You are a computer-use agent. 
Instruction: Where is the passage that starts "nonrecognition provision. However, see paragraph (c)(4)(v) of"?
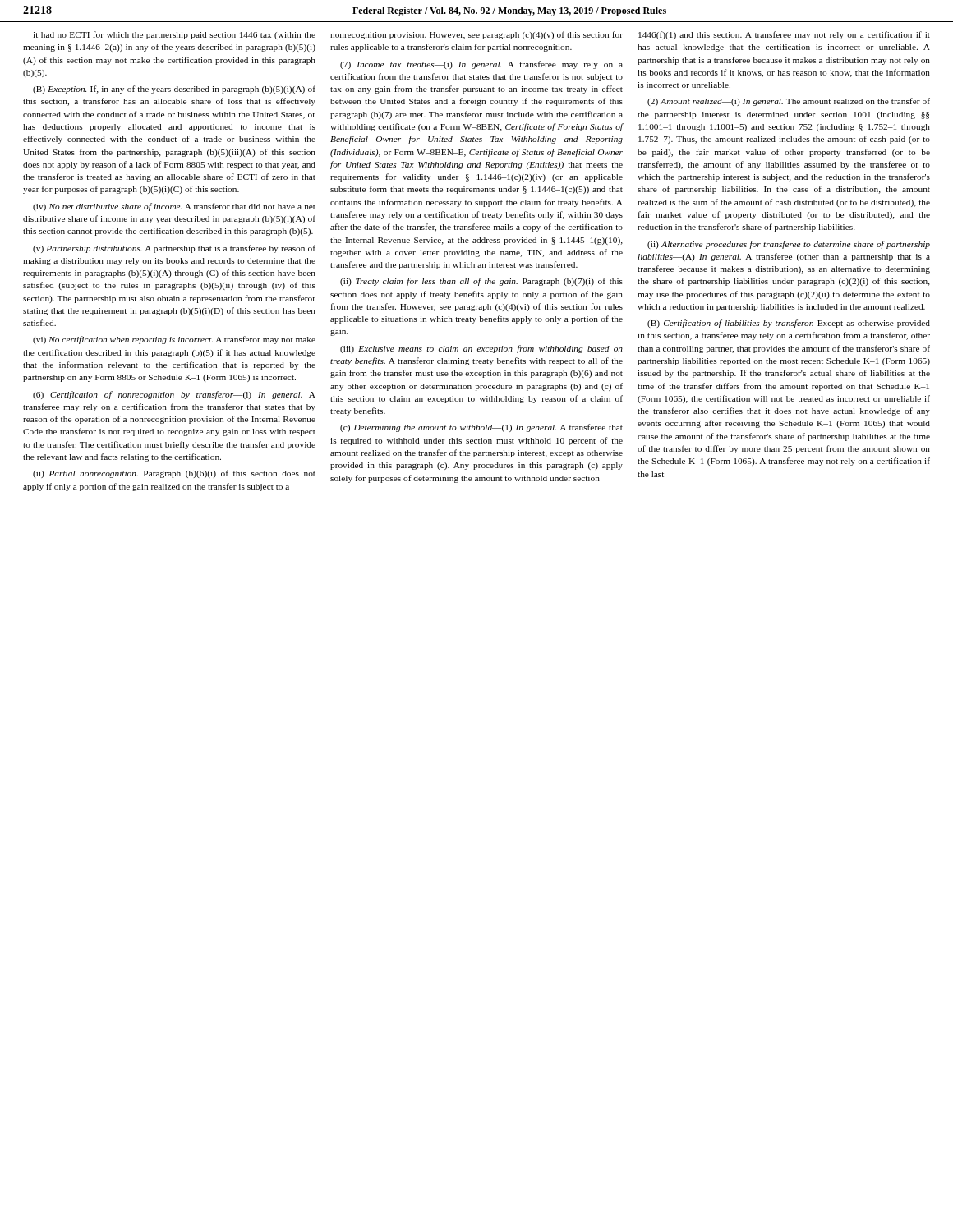[x=476, y=257]
